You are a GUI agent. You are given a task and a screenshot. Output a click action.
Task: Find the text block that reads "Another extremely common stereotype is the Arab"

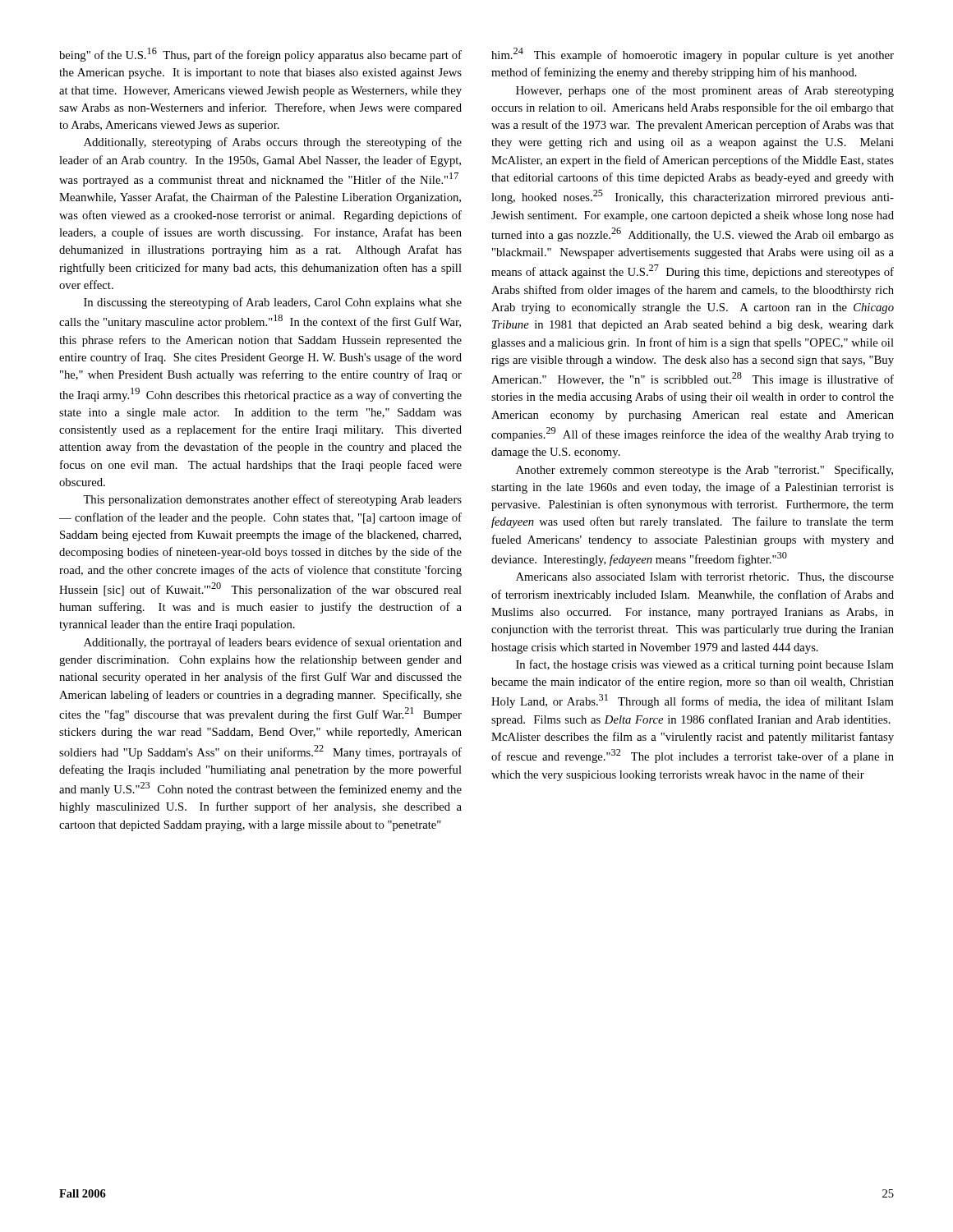click(x=693, y=515)
